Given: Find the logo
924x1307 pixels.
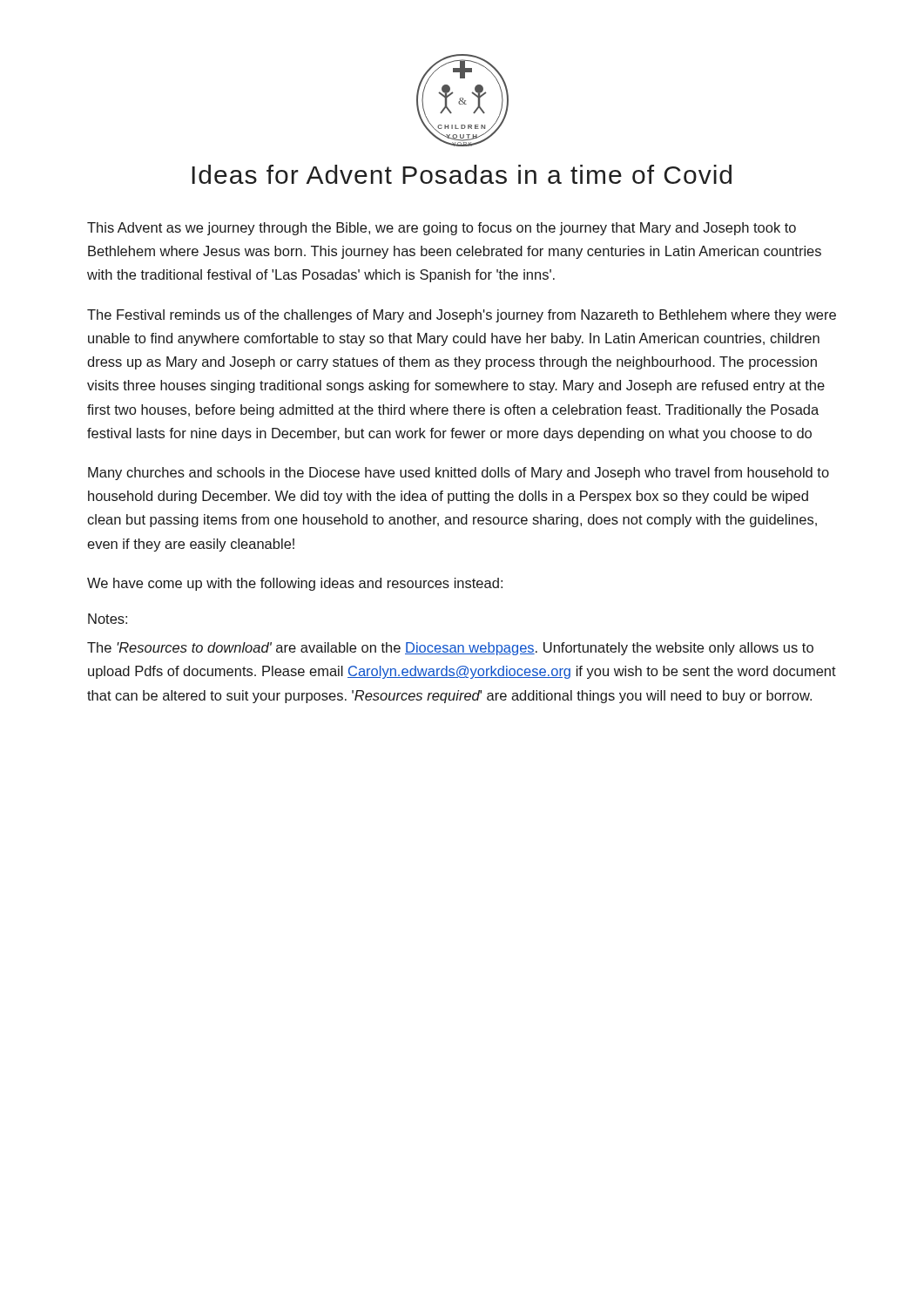Looking at the screenshot, I should 462,102.
